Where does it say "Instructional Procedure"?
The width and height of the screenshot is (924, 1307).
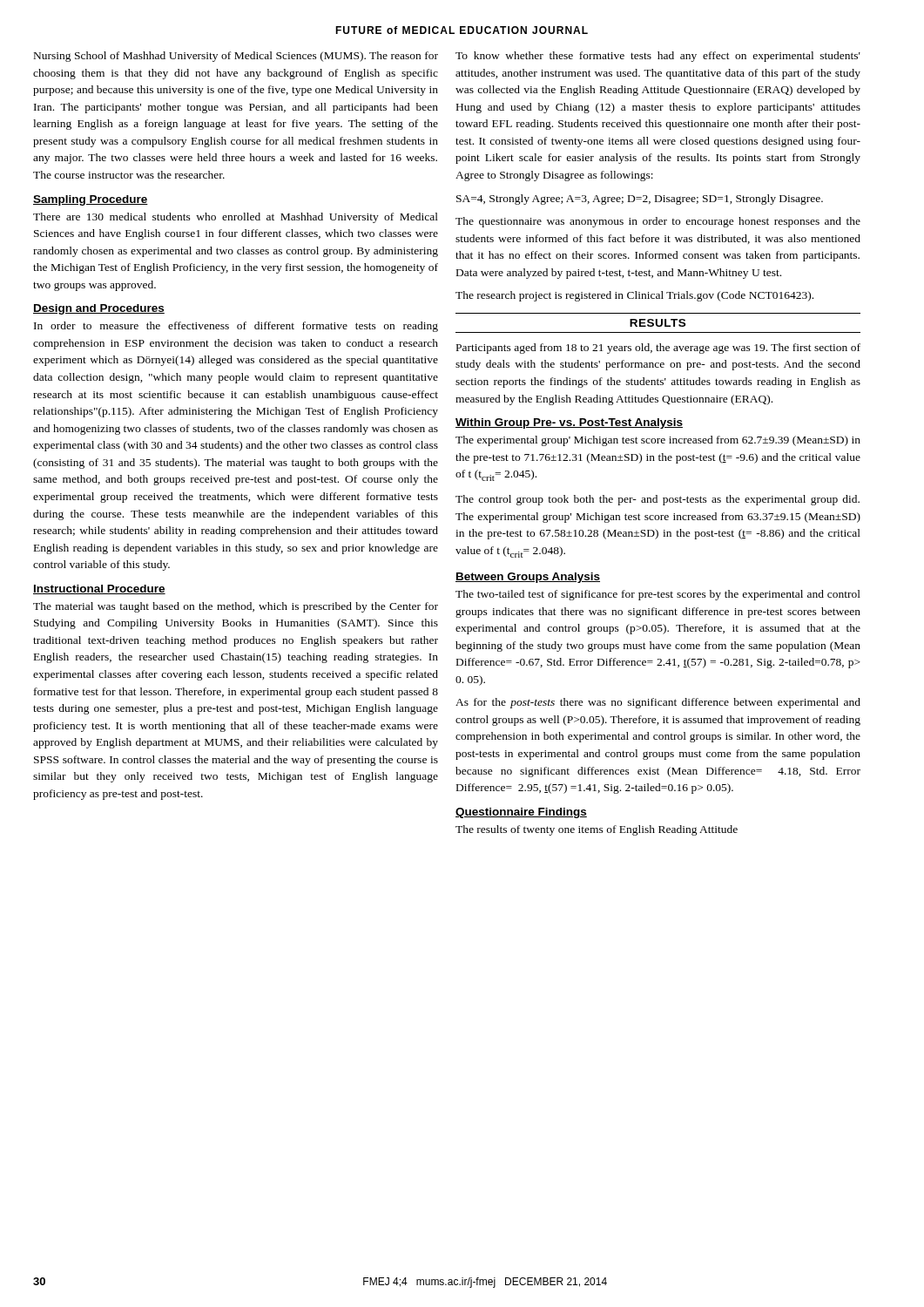99,588
